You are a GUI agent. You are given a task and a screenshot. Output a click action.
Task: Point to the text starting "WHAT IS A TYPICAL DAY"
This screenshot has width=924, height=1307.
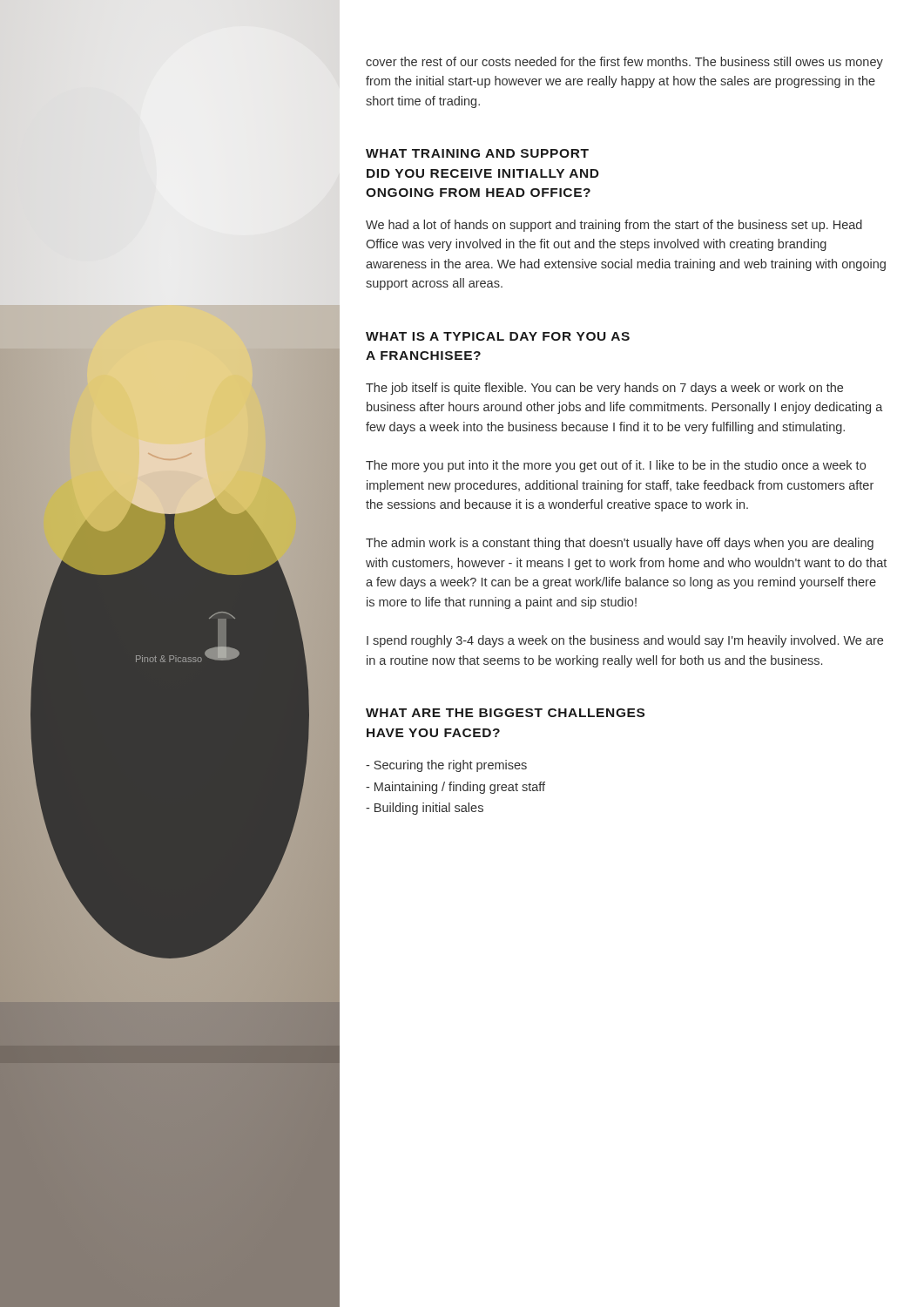click(498, 345)
